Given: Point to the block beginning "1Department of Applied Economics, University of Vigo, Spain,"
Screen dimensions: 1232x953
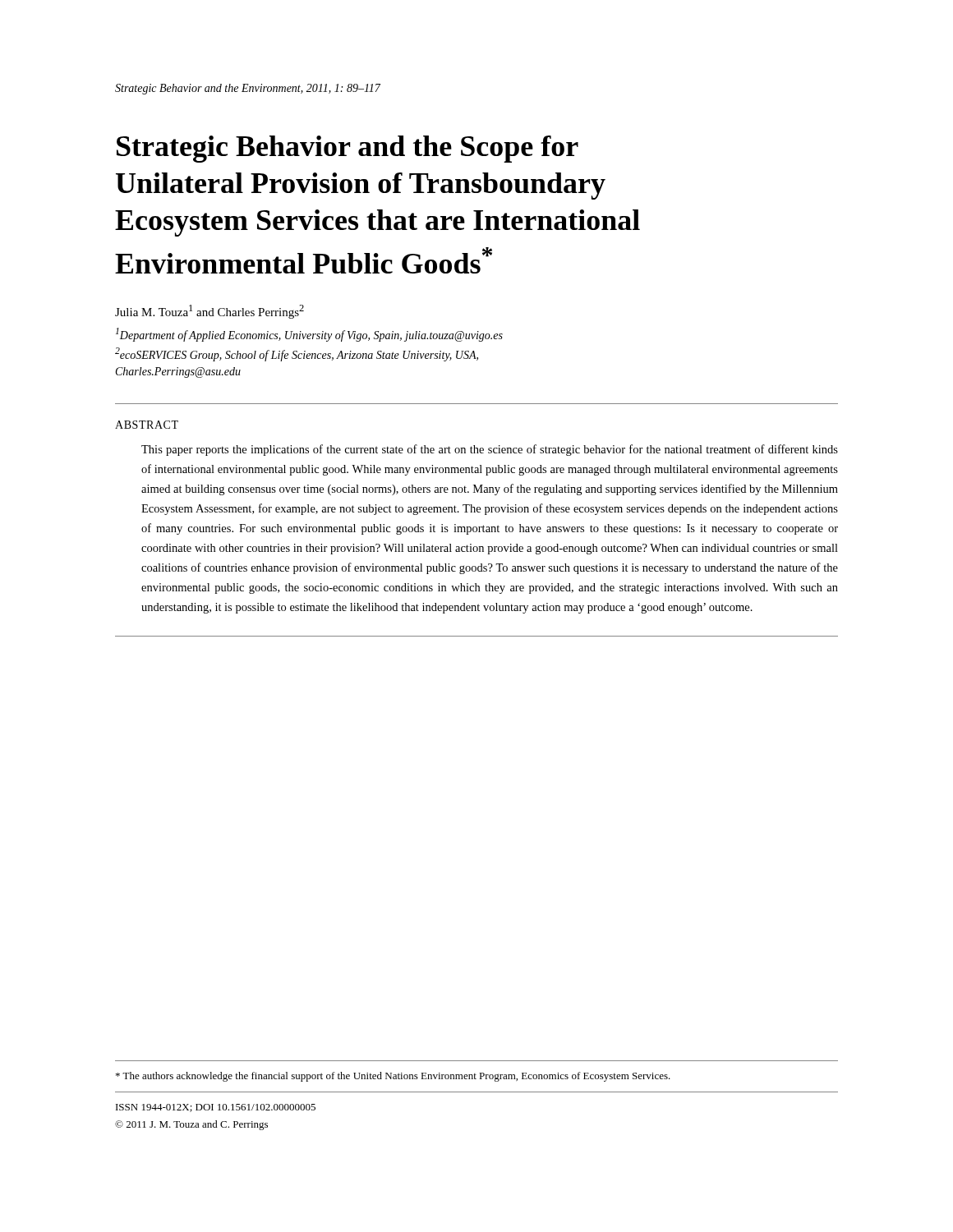Looking at the screenshot, I should (x=309, y=352).
